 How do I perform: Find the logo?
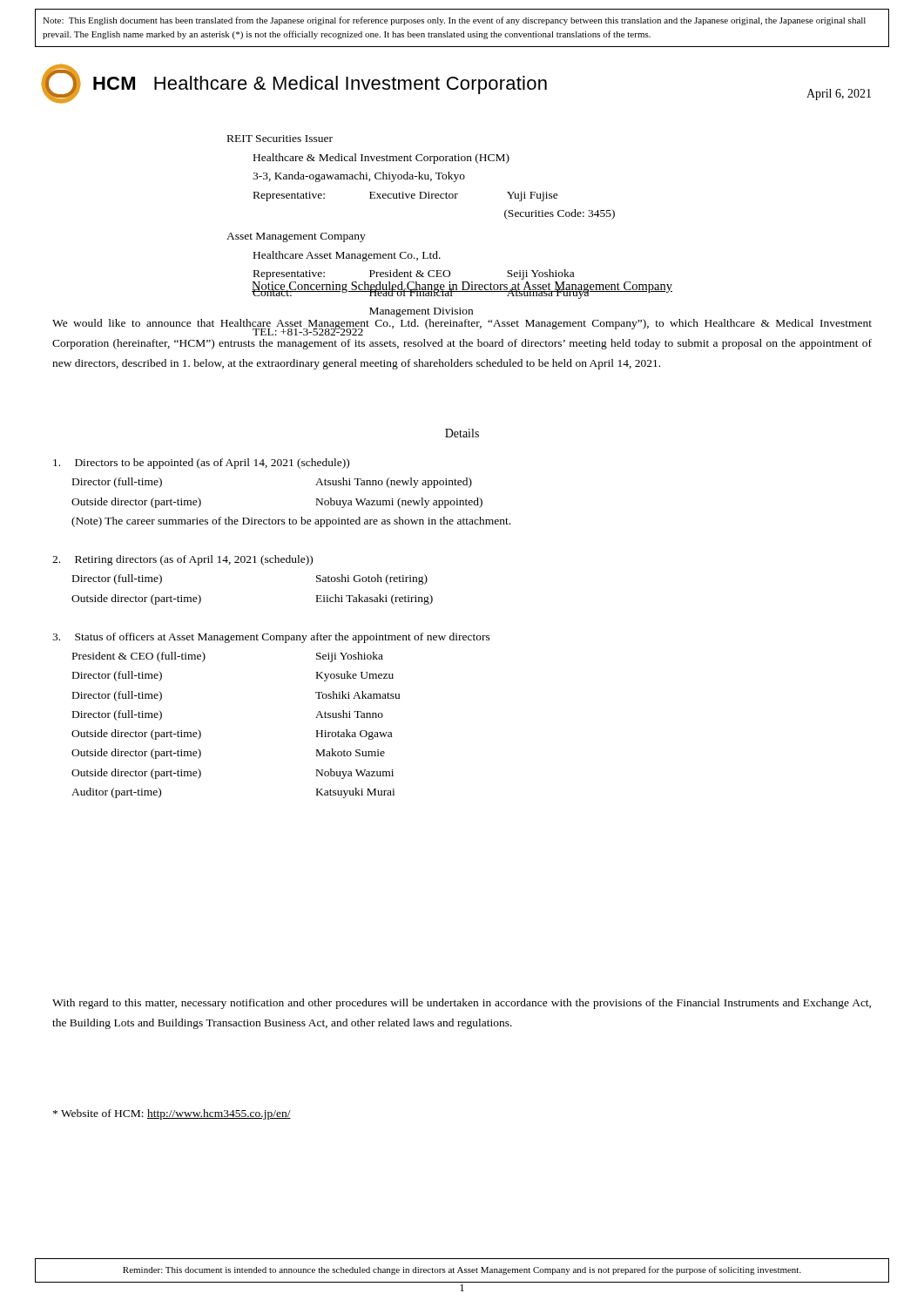click(x=291, y=84)
